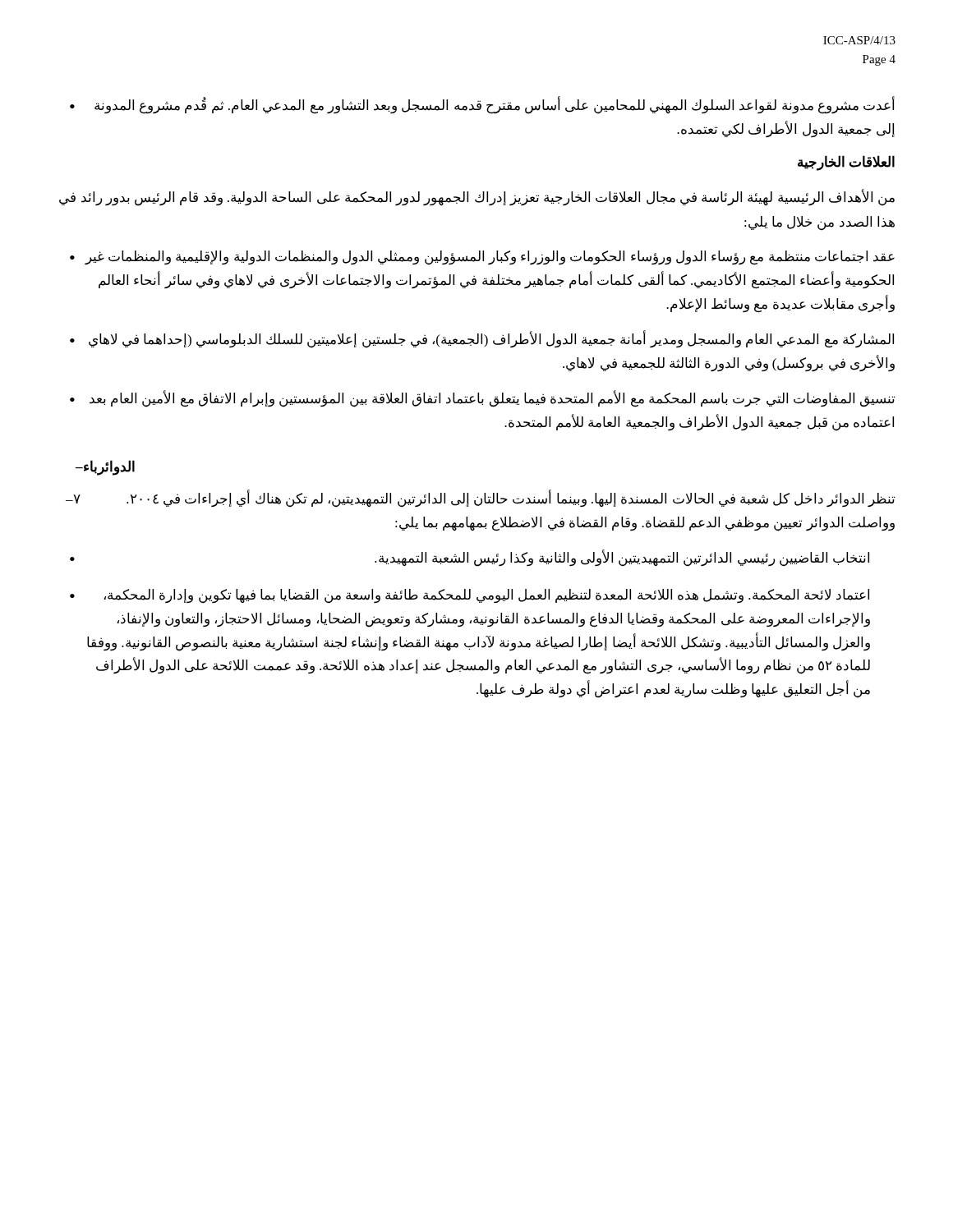The width and height of the screenshot is (953, 1232).
Task: Navigate to the element starting "• انتخاب القاضيين رئيسي الدائرتين التمهيديتين الأولى والثانية"
Action: click(x=464, y=560)
